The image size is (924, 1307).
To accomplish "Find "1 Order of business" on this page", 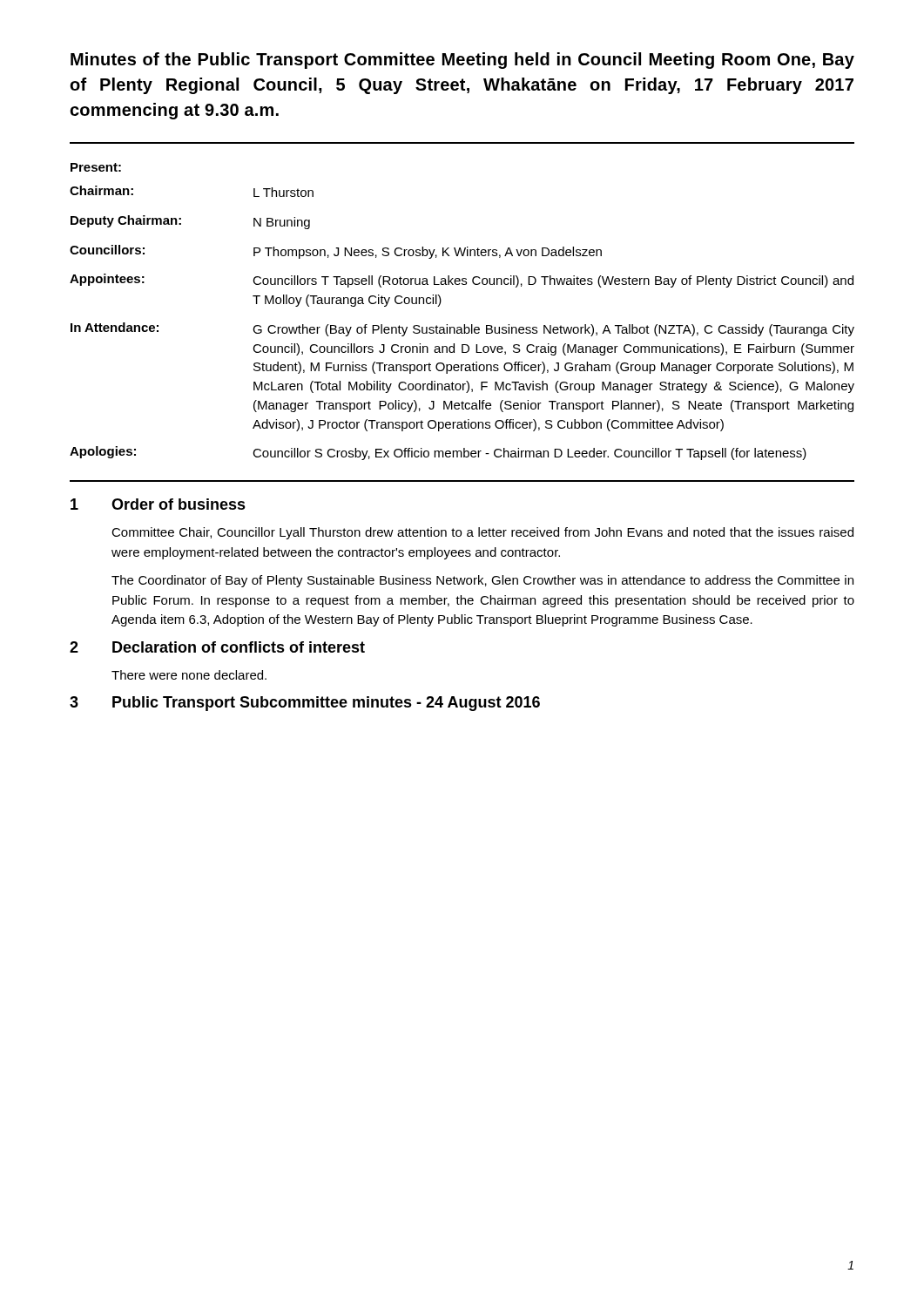I will point(158,505).
